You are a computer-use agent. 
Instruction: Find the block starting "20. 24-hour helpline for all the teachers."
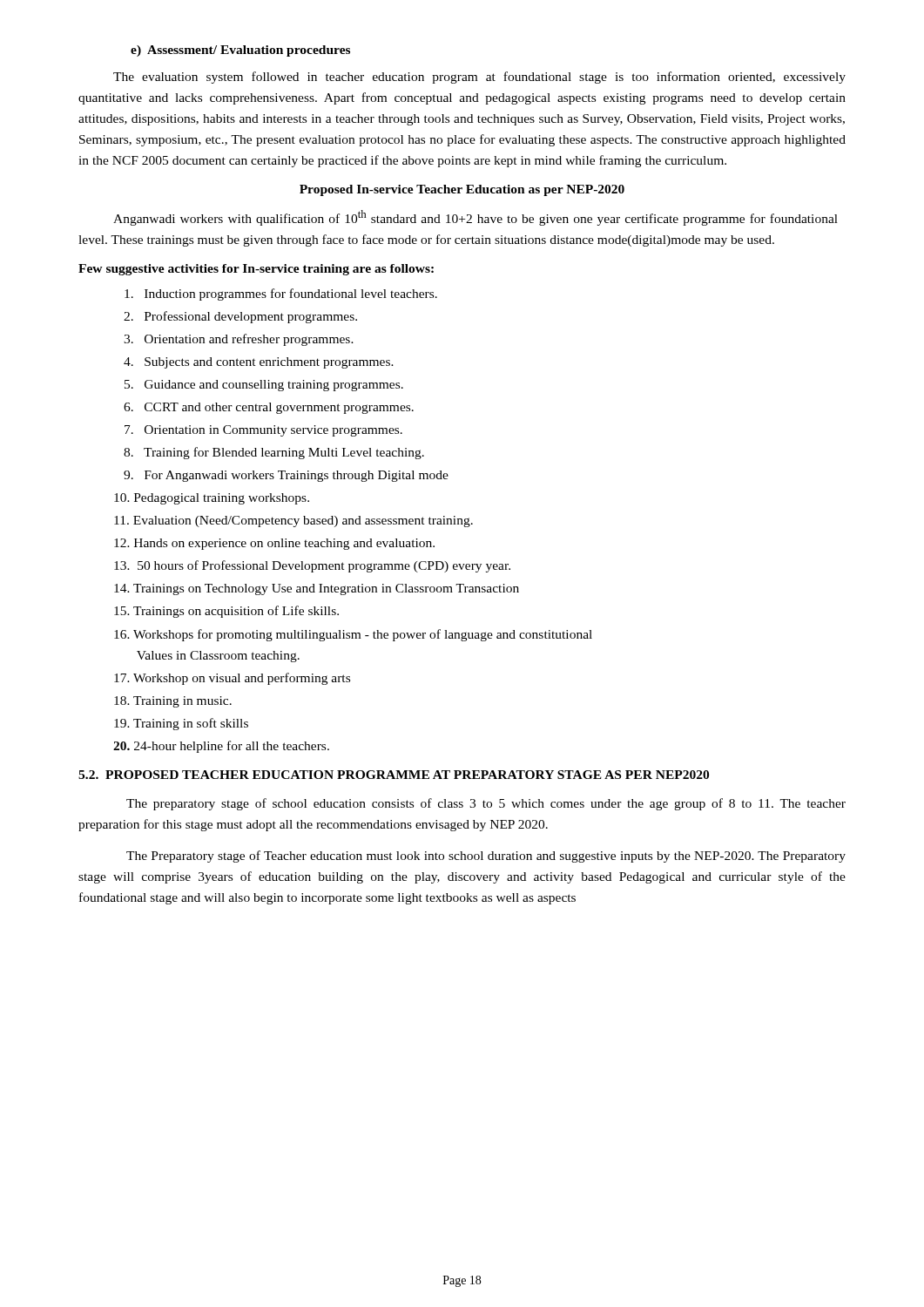click(x=222, y=745)
